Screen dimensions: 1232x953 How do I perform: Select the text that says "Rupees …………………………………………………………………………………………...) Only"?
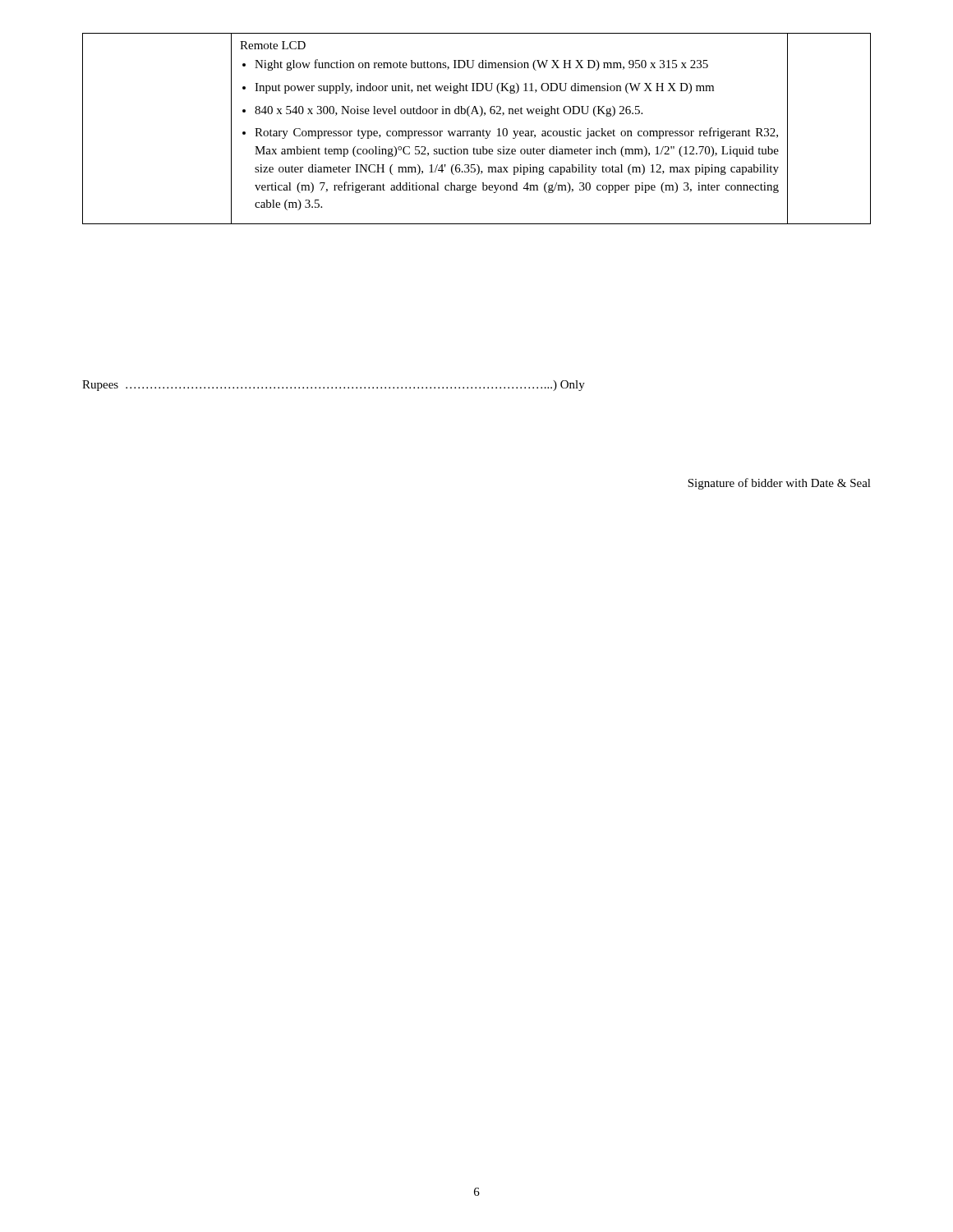click(x=333, y=384)
